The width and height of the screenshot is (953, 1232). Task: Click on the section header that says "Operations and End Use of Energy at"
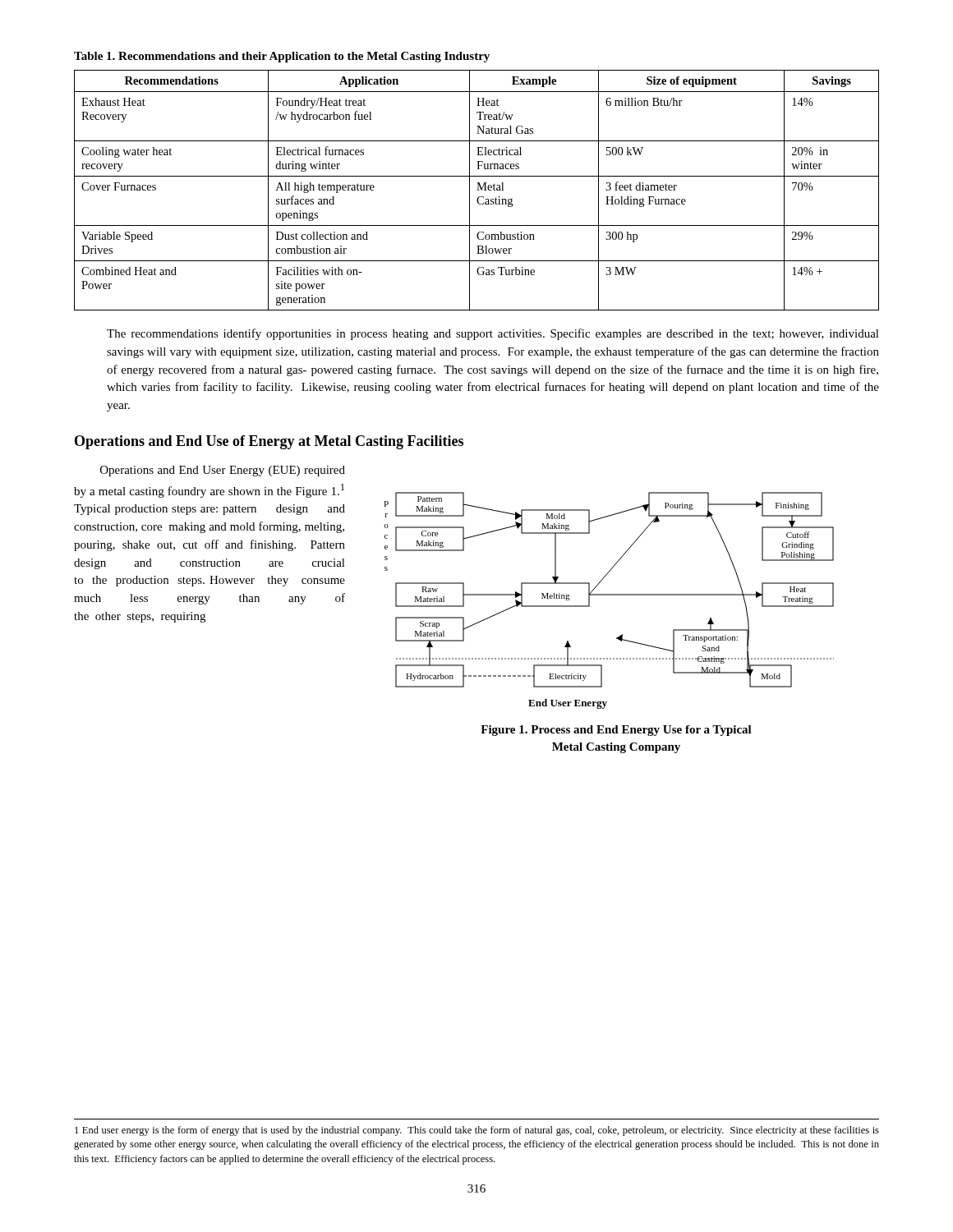pyautogui.click(x=269, y=441)
